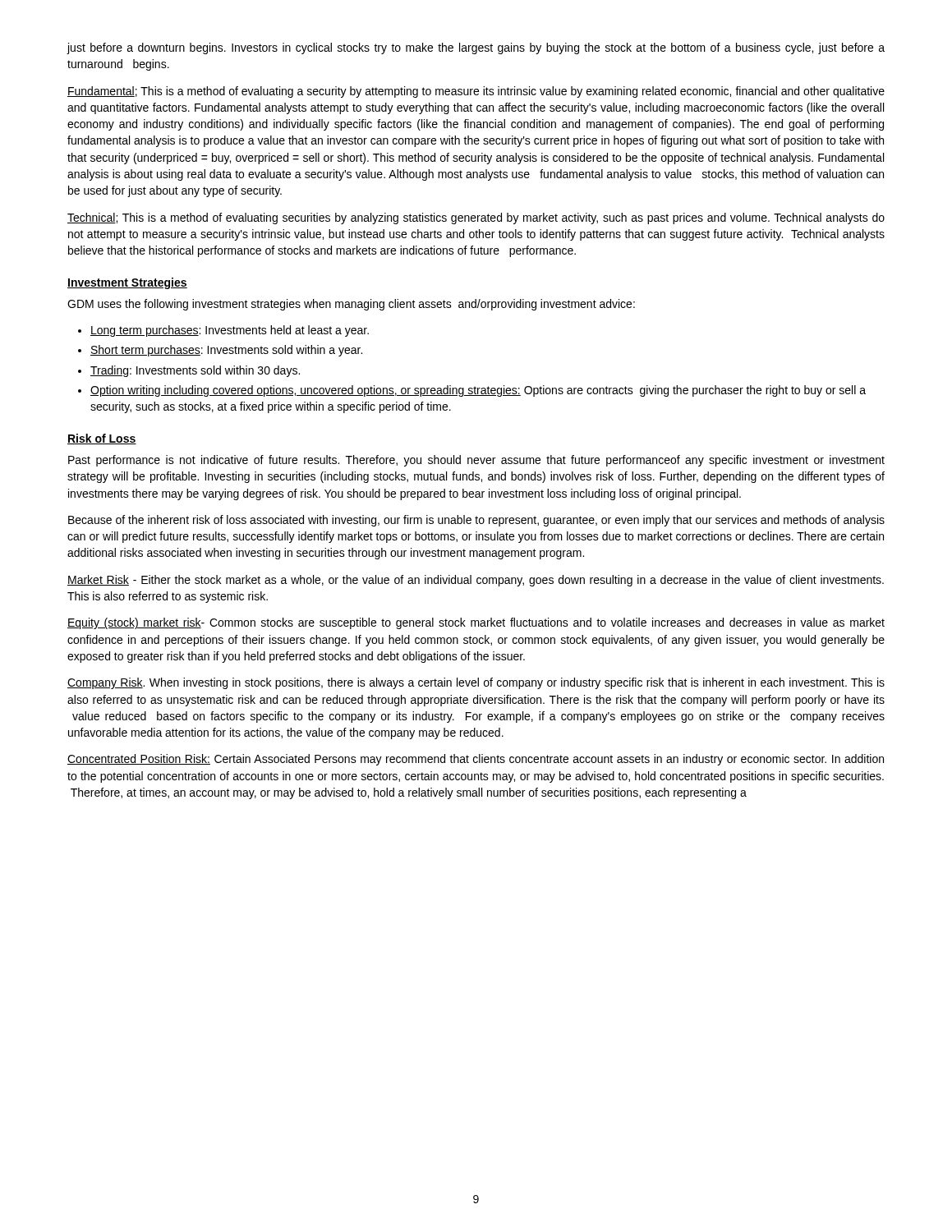952x1232 pixels.
Task: Navigate to the text starting "Fundamental; This is a method of"
Action: (476, 141)
